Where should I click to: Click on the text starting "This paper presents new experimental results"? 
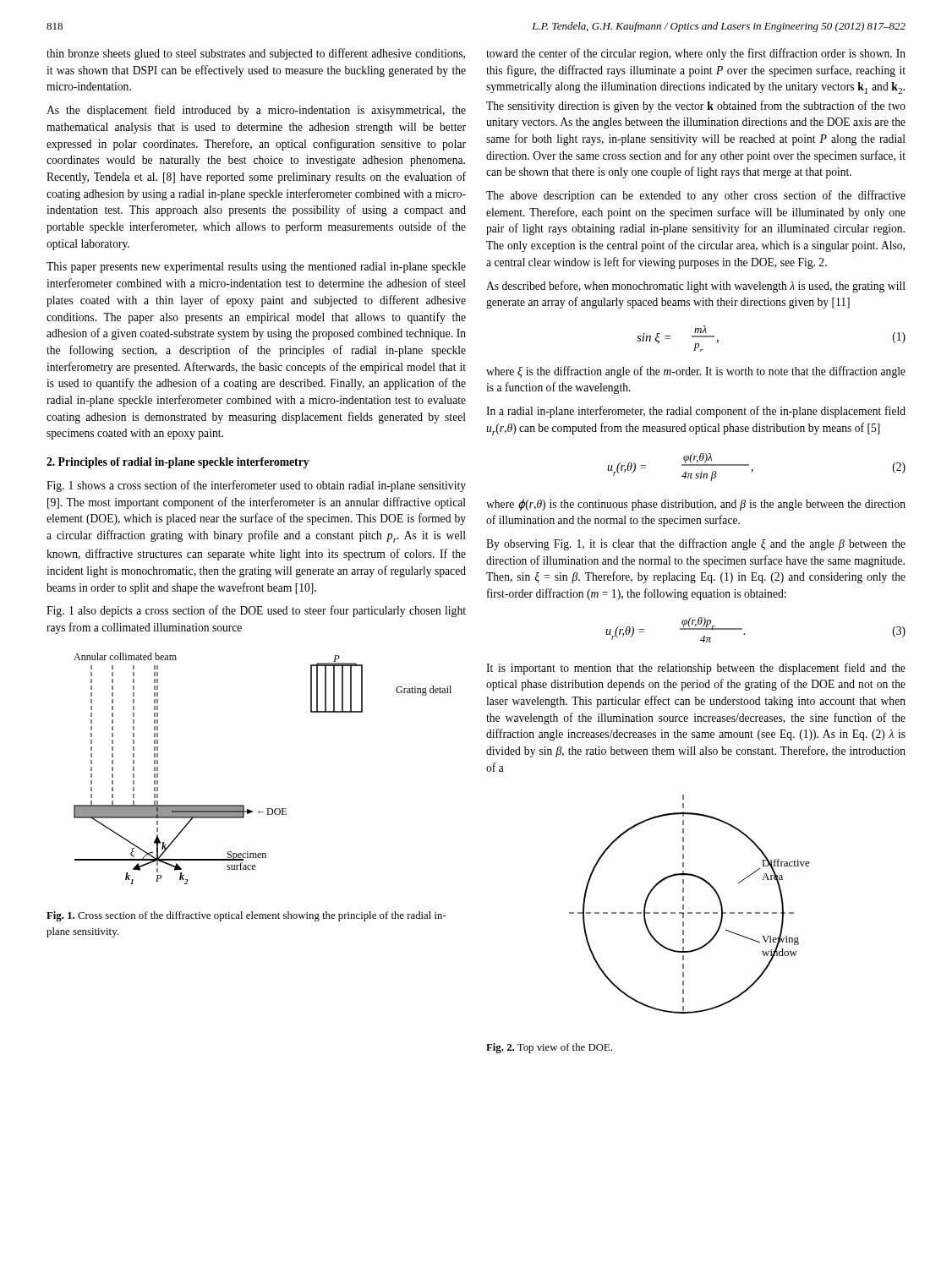pyautogui.click(x=256, y=351)
